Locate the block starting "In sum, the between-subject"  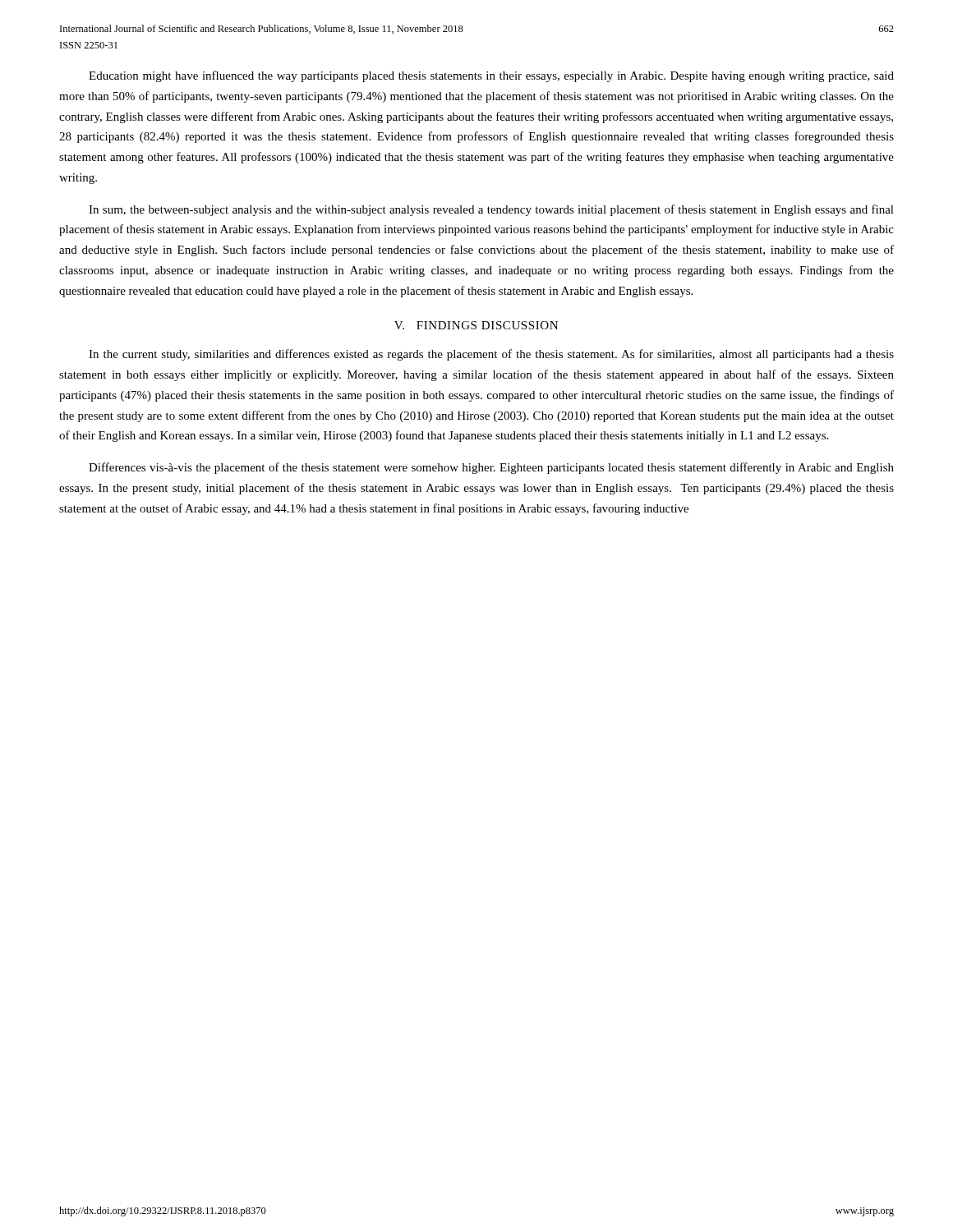pos(476,250)
